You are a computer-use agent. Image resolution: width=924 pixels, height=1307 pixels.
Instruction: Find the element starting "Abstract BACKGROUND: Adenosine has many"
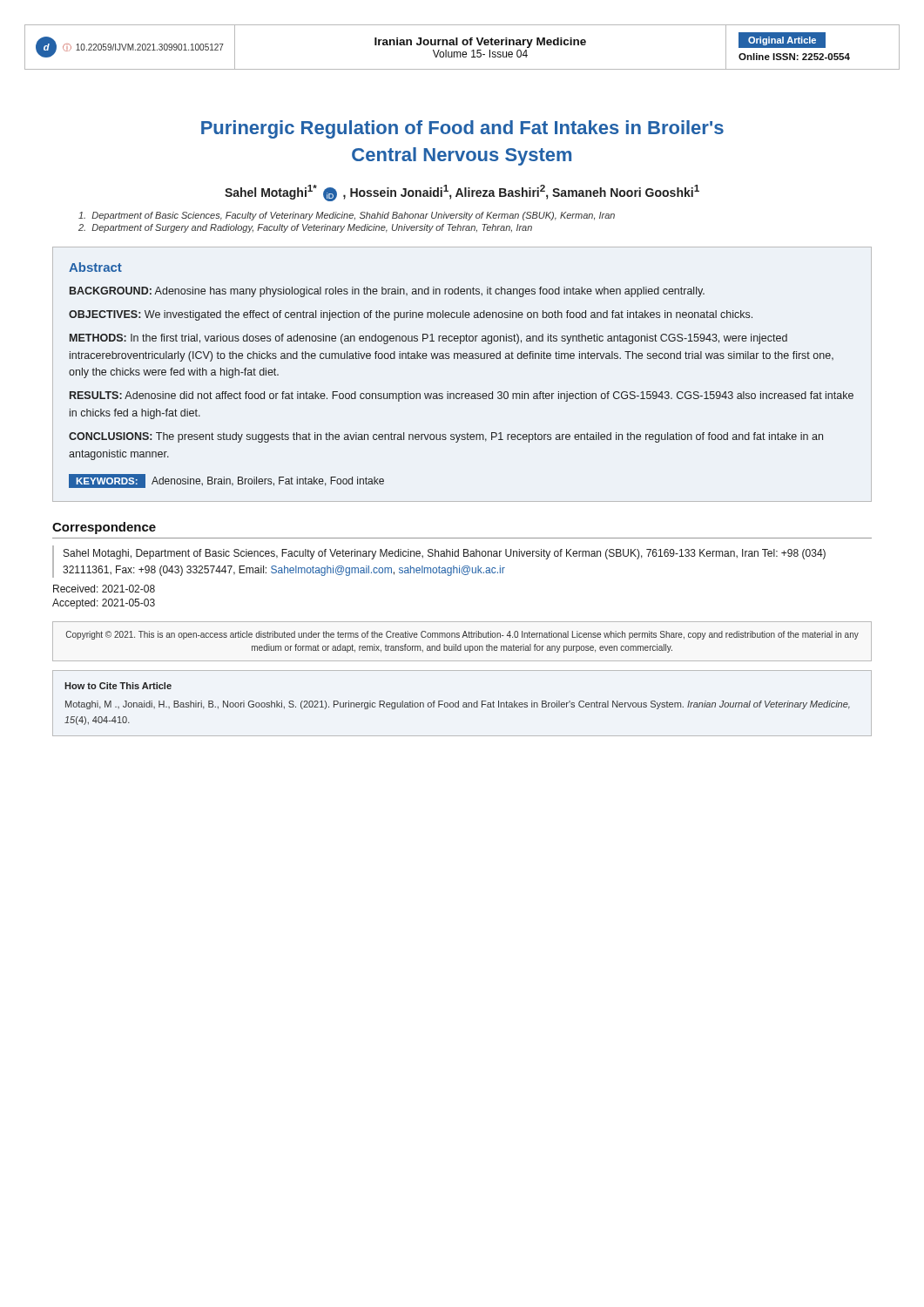tap(95, 267)
